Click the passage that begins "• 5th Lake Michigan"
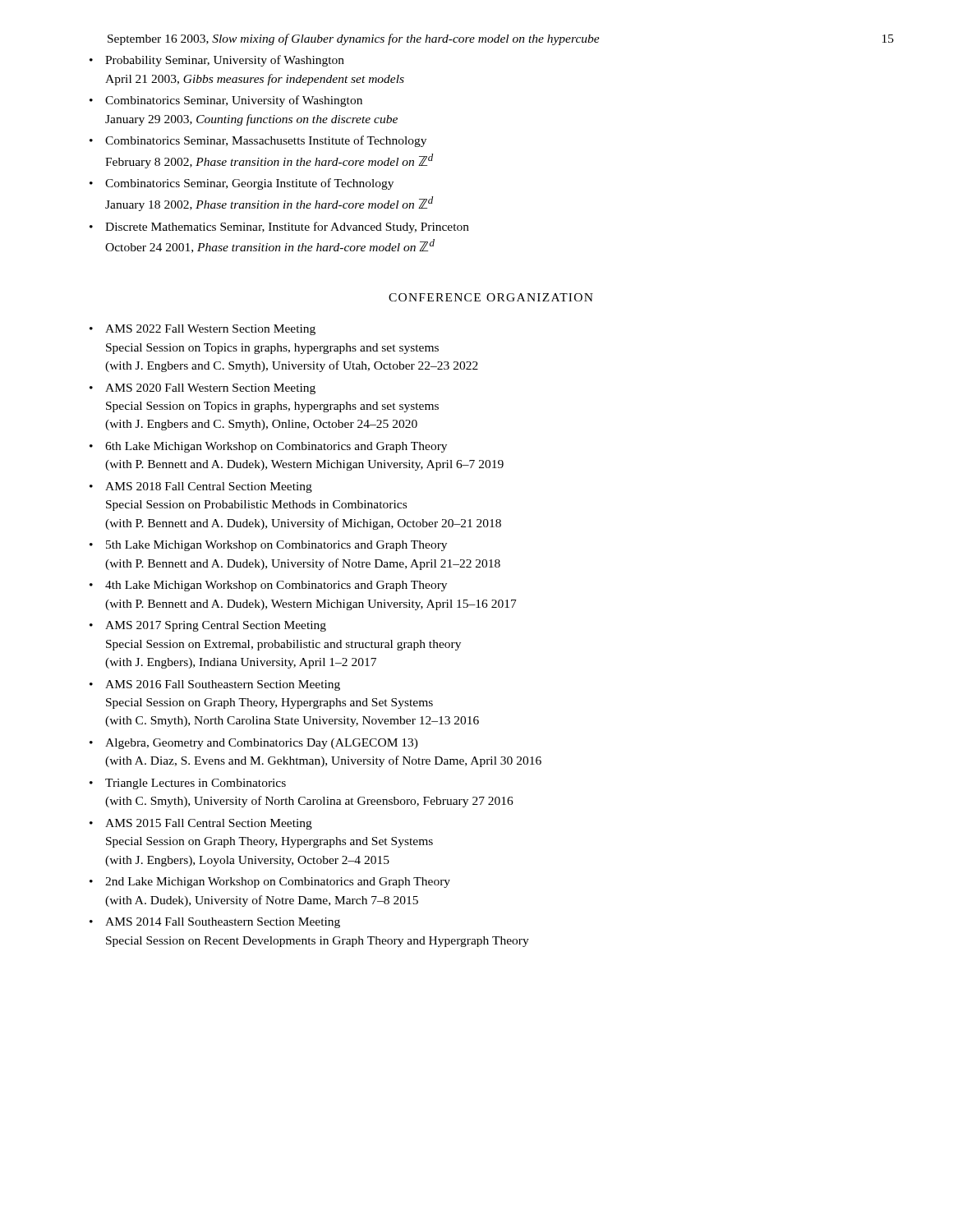The image size is (953, 1232). point(295,554)
